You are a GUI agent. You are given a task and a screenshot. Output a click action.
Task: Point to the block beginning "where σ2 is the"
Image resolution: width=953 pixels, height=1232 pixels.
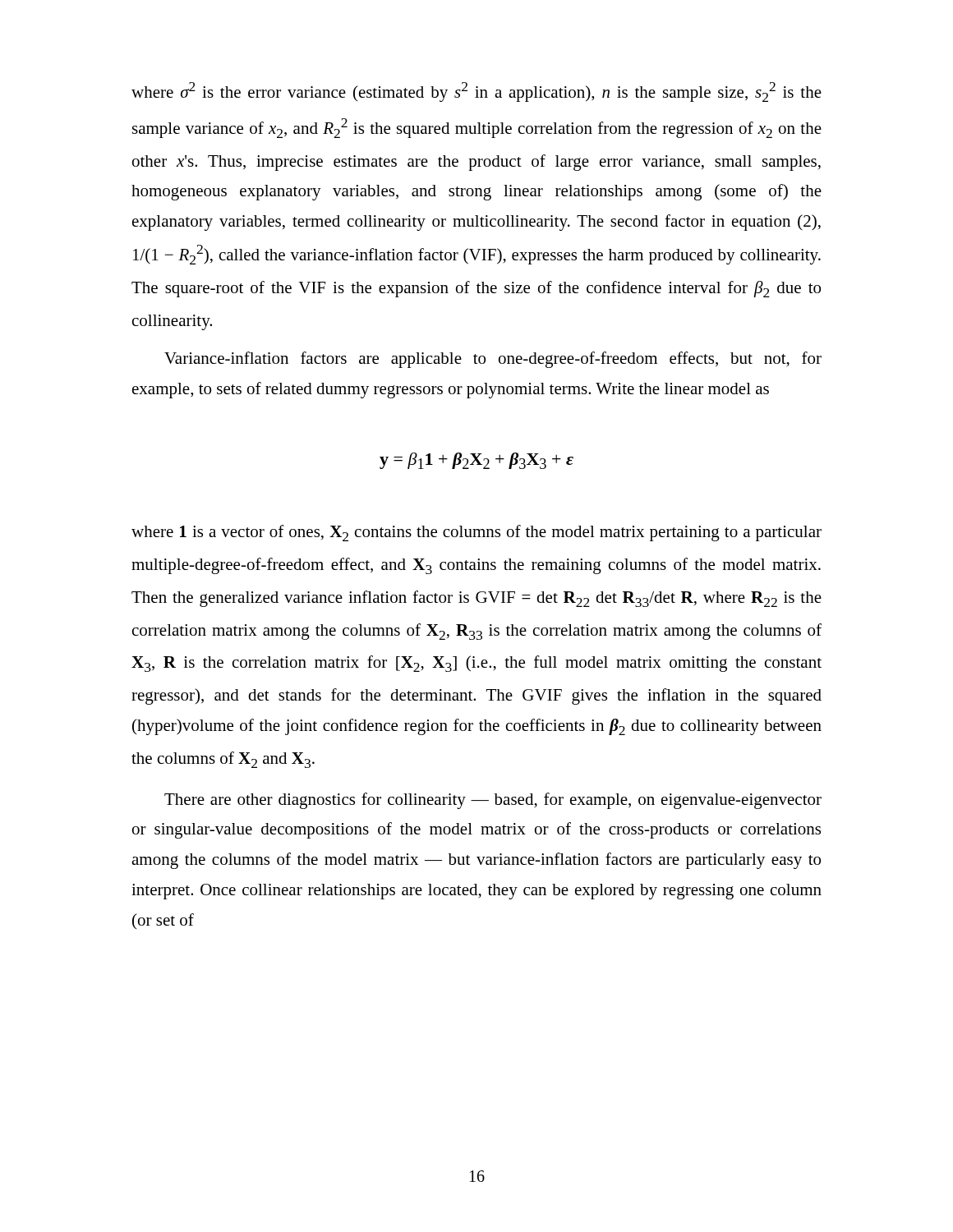[x=476, y=204]
